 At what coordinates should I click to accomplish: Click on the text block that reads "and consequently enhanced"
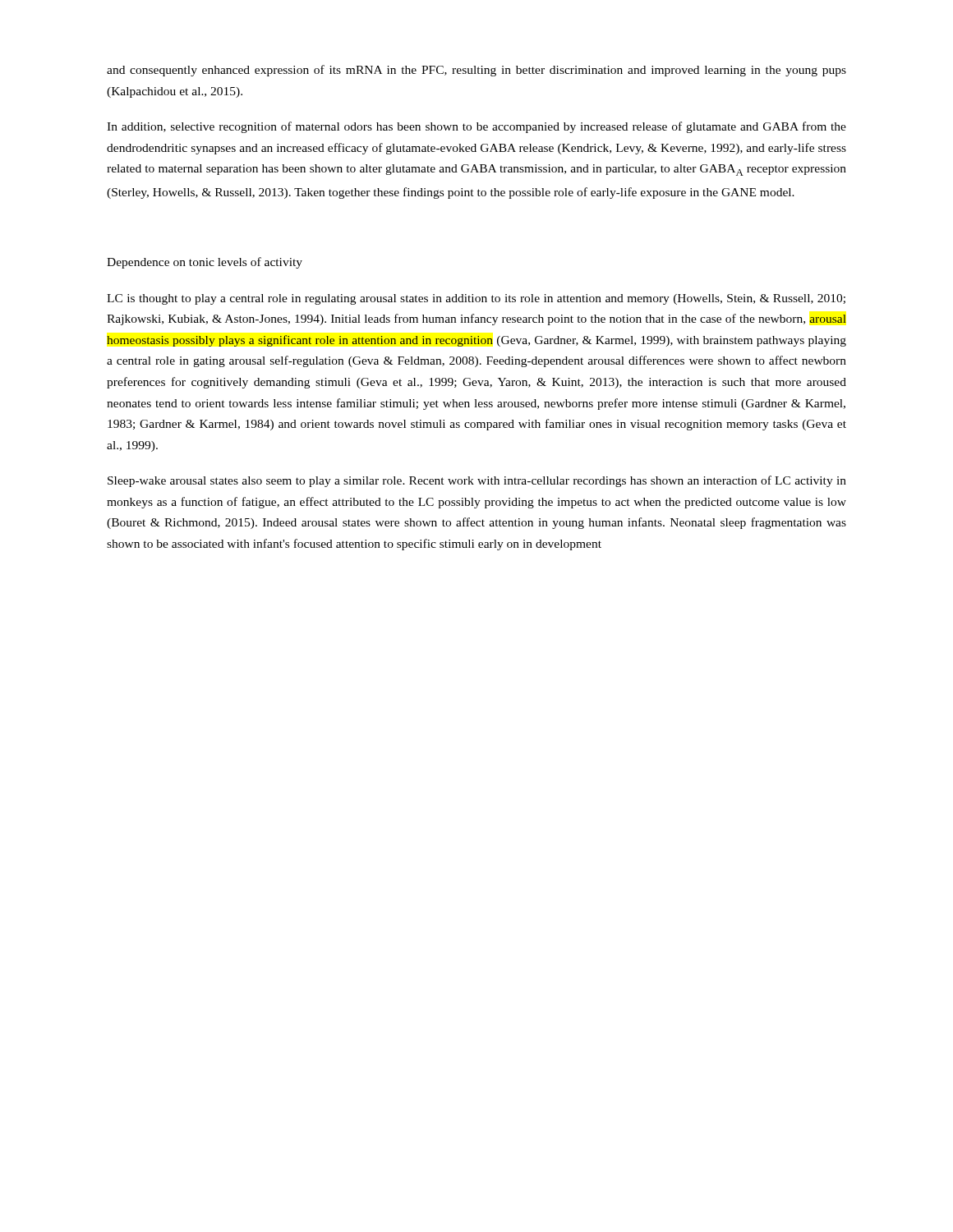pos(476,80)
